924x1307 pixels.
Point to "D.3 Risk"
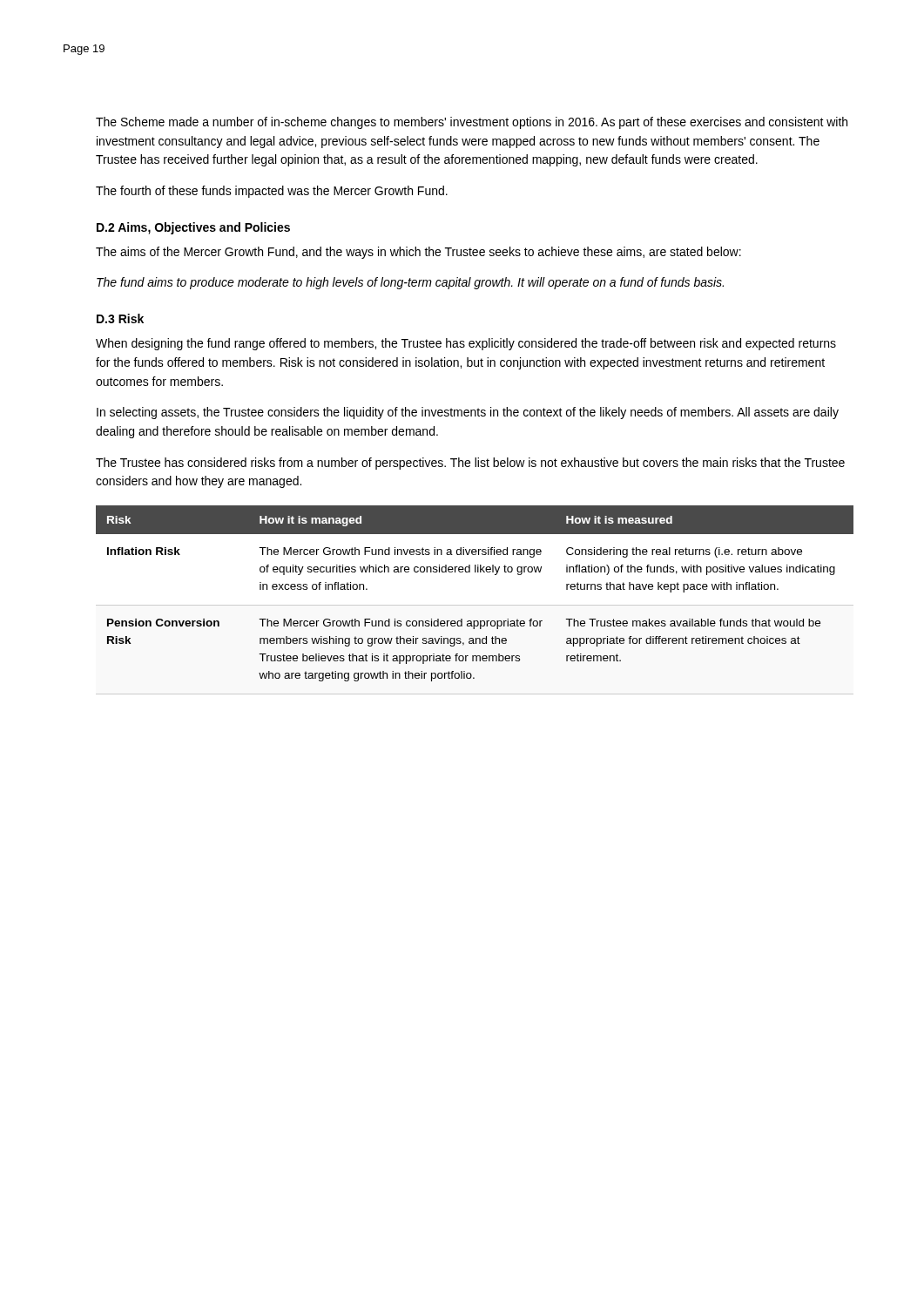(120, 319)
